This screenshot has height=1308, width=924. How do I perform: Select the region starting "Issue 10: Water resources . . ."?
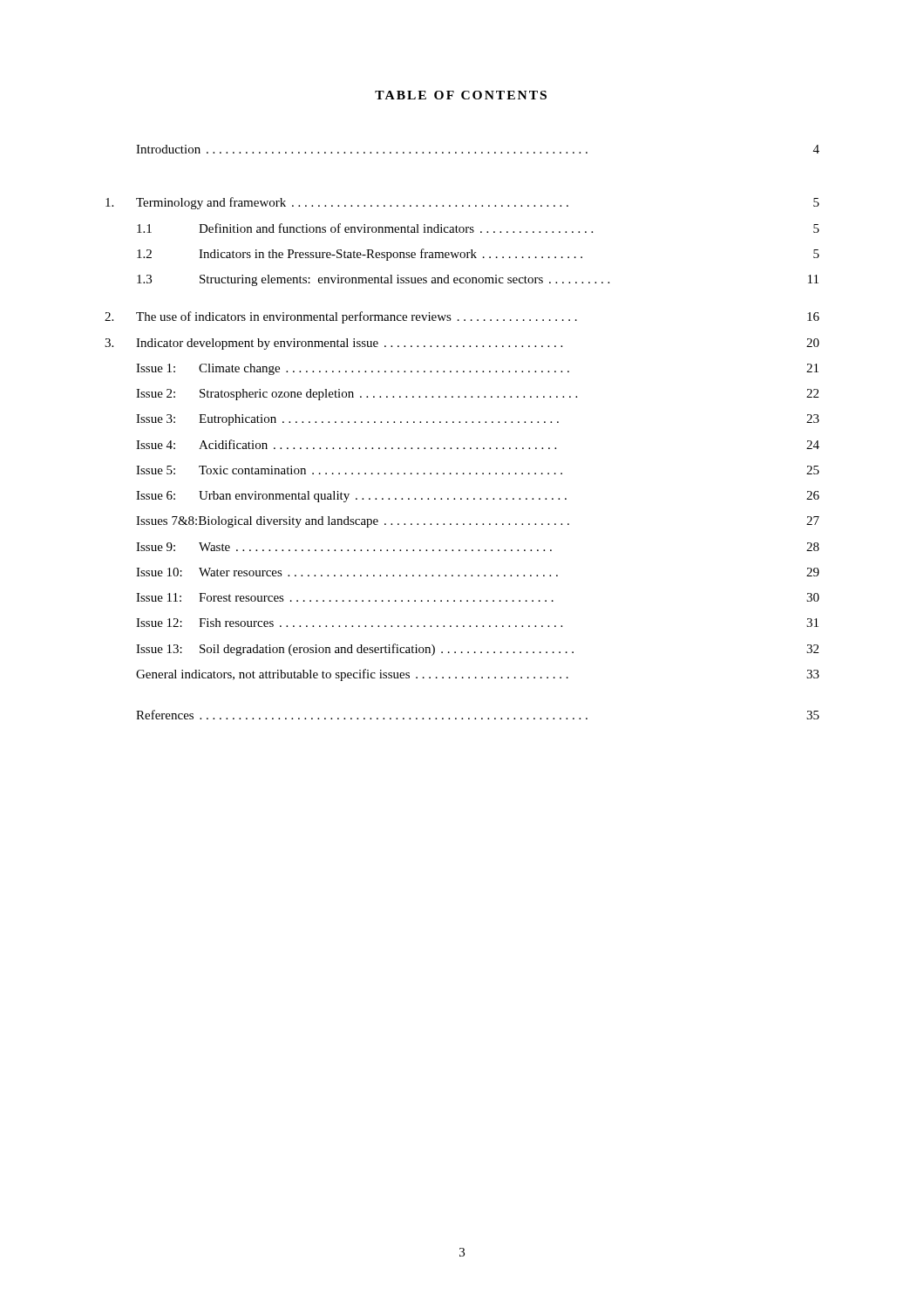click(478, 573)
